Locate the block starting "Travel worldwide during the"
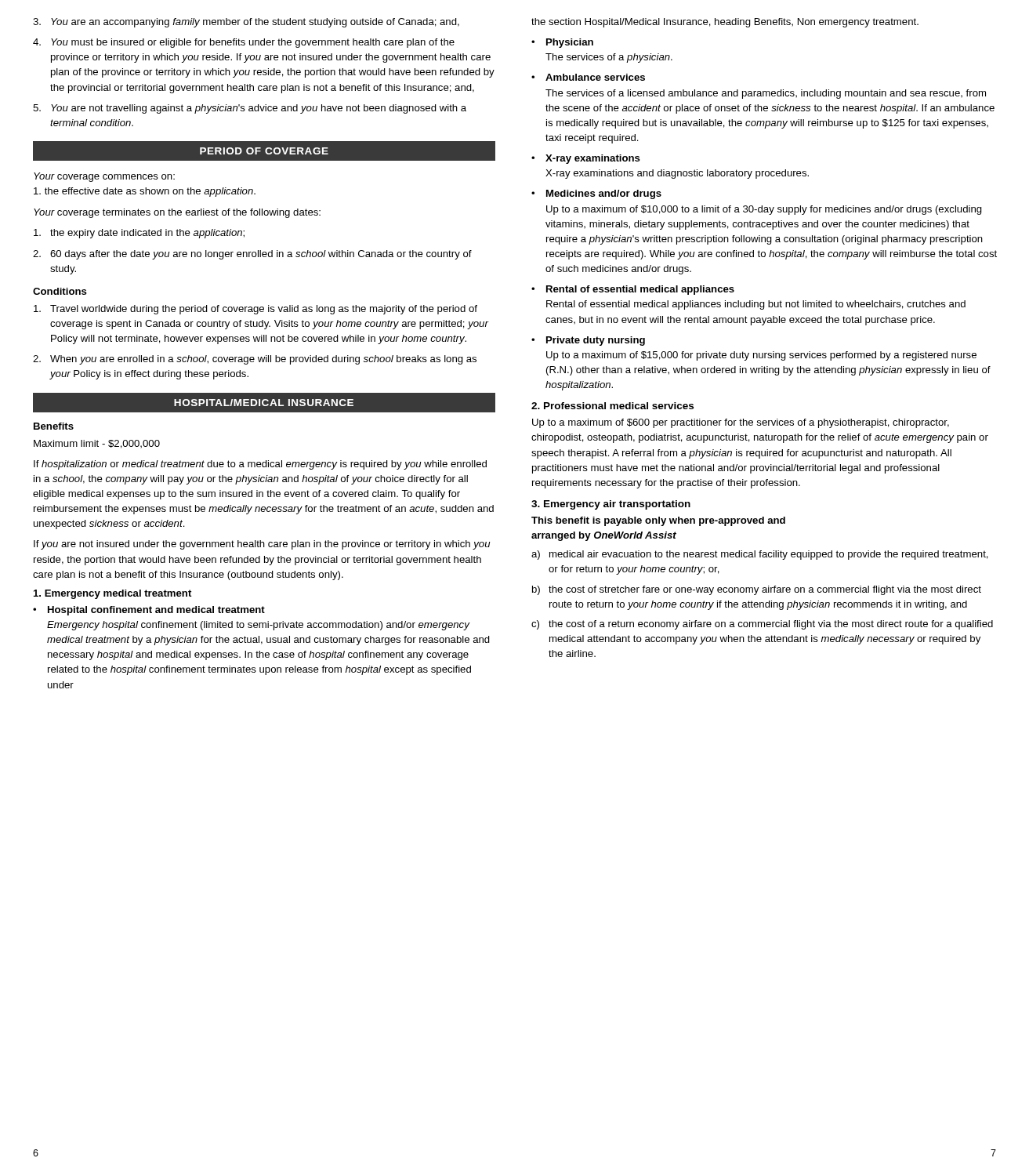Viewport: 1029px width, 1176px height. (x=264, y=323)
